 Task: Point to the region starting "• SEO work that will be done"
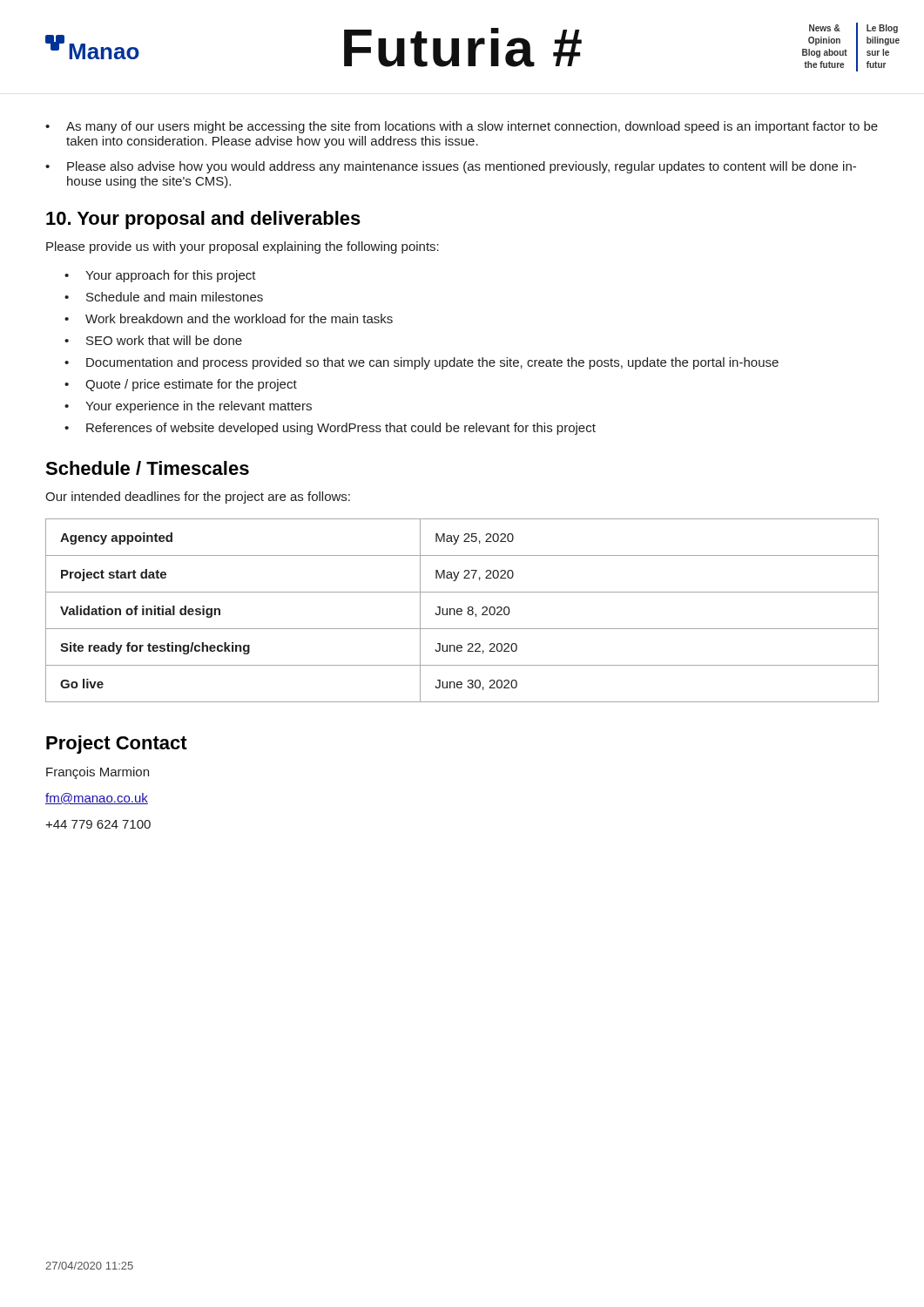(153, 340)
